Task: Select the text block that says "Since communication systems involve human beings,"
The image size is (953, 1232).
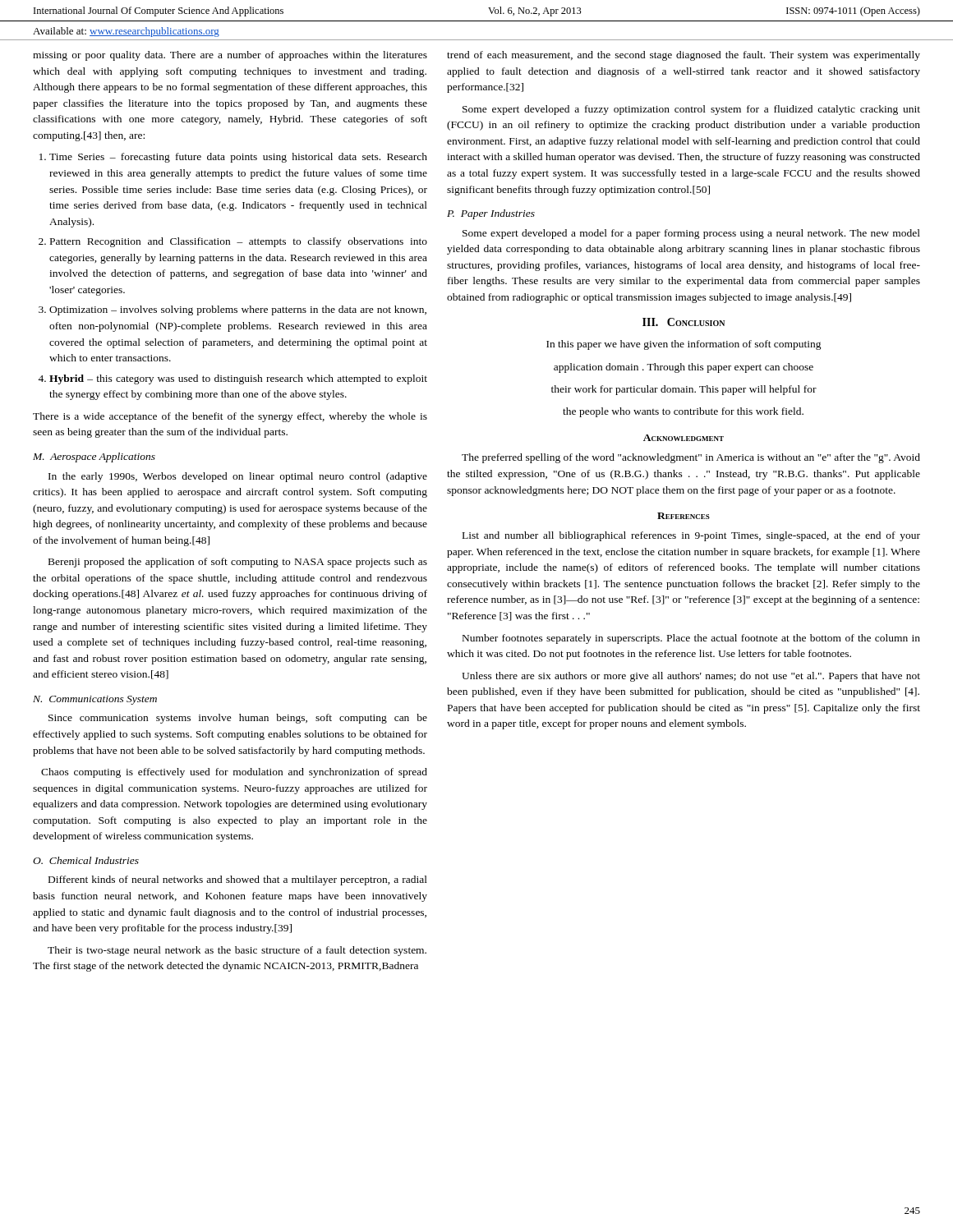Action: click(230, 777)
